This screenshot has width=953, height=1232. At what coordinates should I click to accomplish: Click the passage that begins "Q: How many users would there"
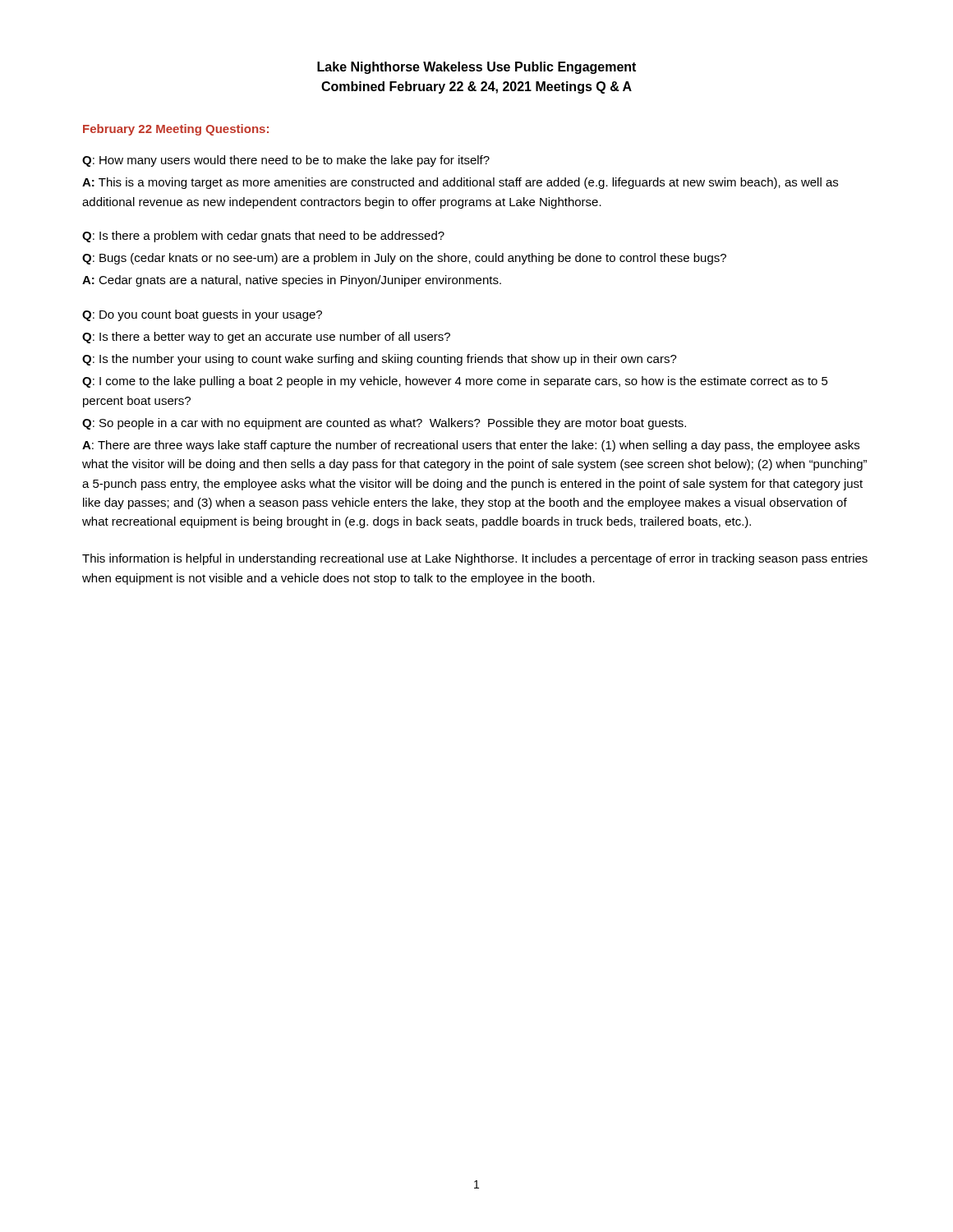tap(476, 181)
